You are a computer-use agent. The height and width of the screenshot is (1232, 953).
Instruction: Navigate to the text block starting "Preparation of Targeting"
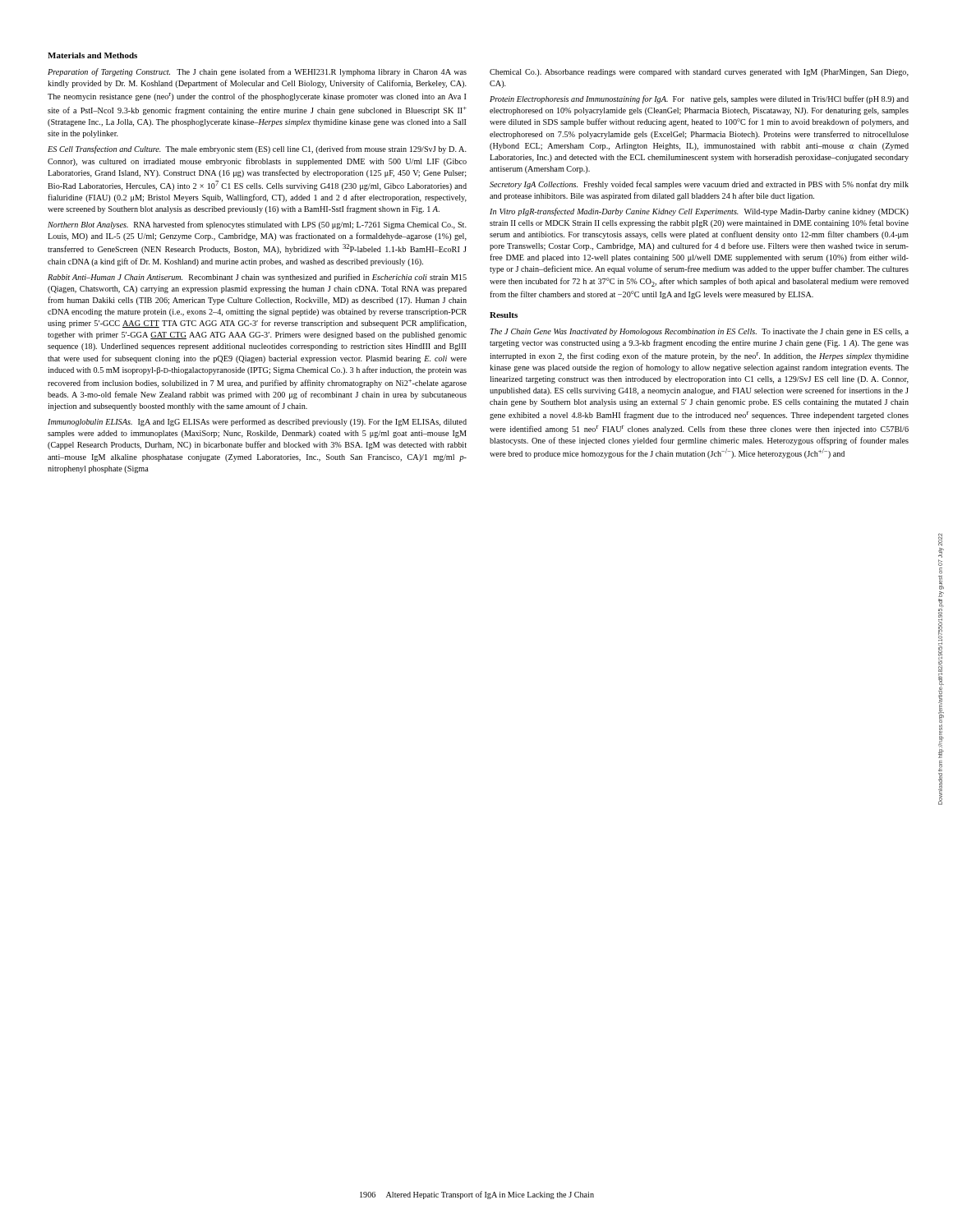pos(257,271)
